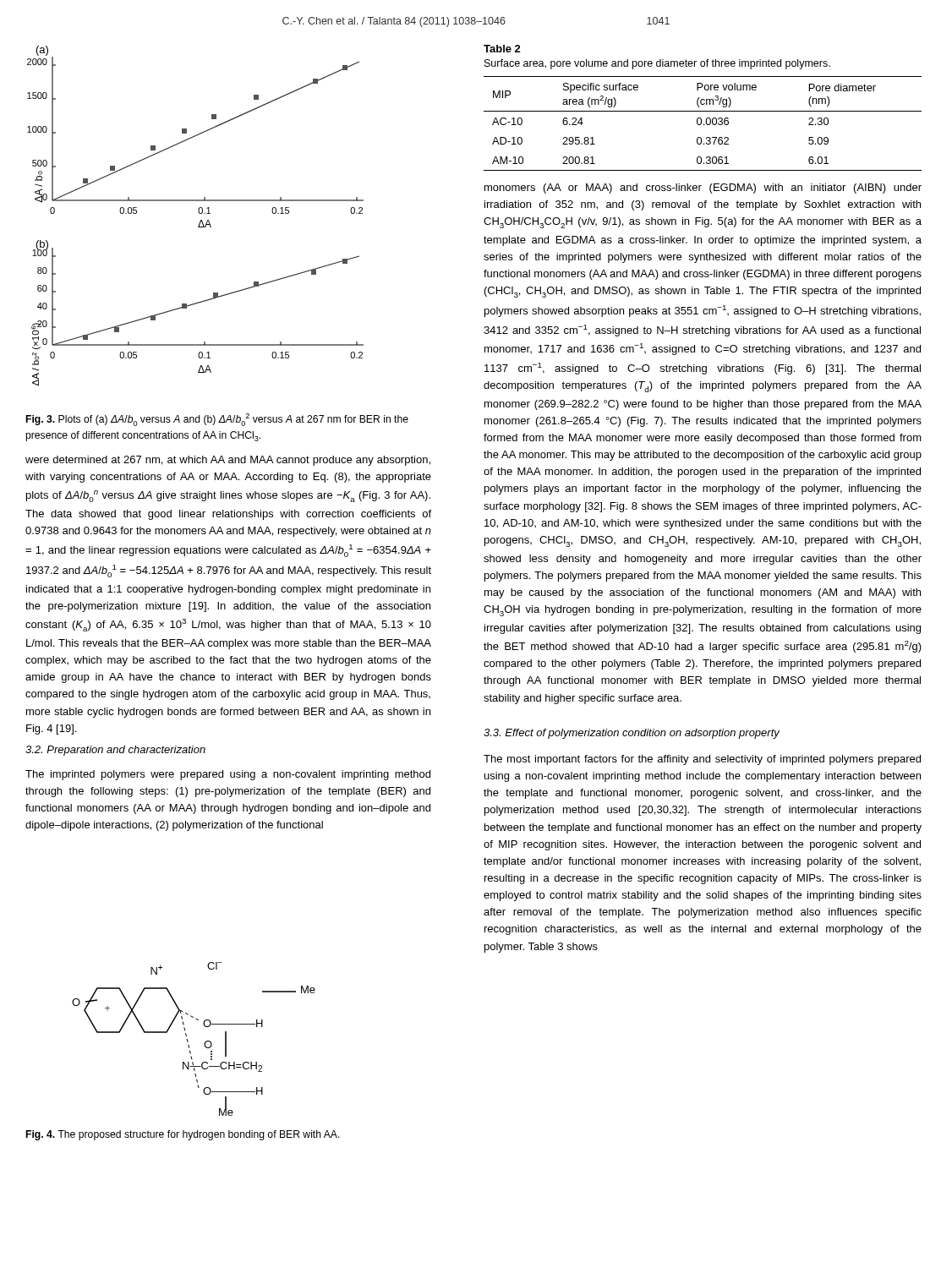Find "Table 2" on this page
Viewport: 952px width, 1268px height.
(x=502, y=49)
